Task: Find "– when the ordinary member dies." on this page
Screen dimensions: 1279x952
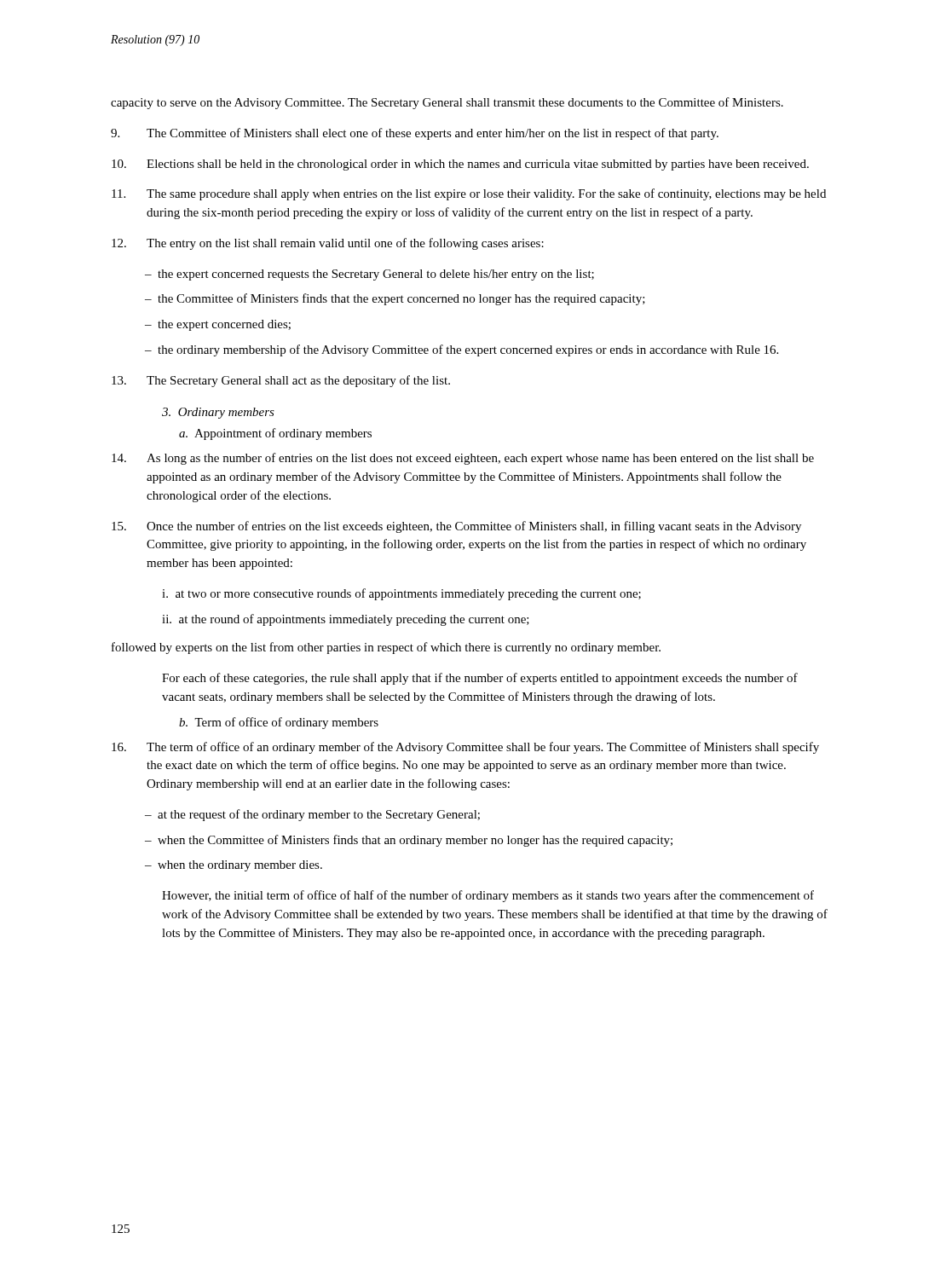Action: click(x=234, y=865)
